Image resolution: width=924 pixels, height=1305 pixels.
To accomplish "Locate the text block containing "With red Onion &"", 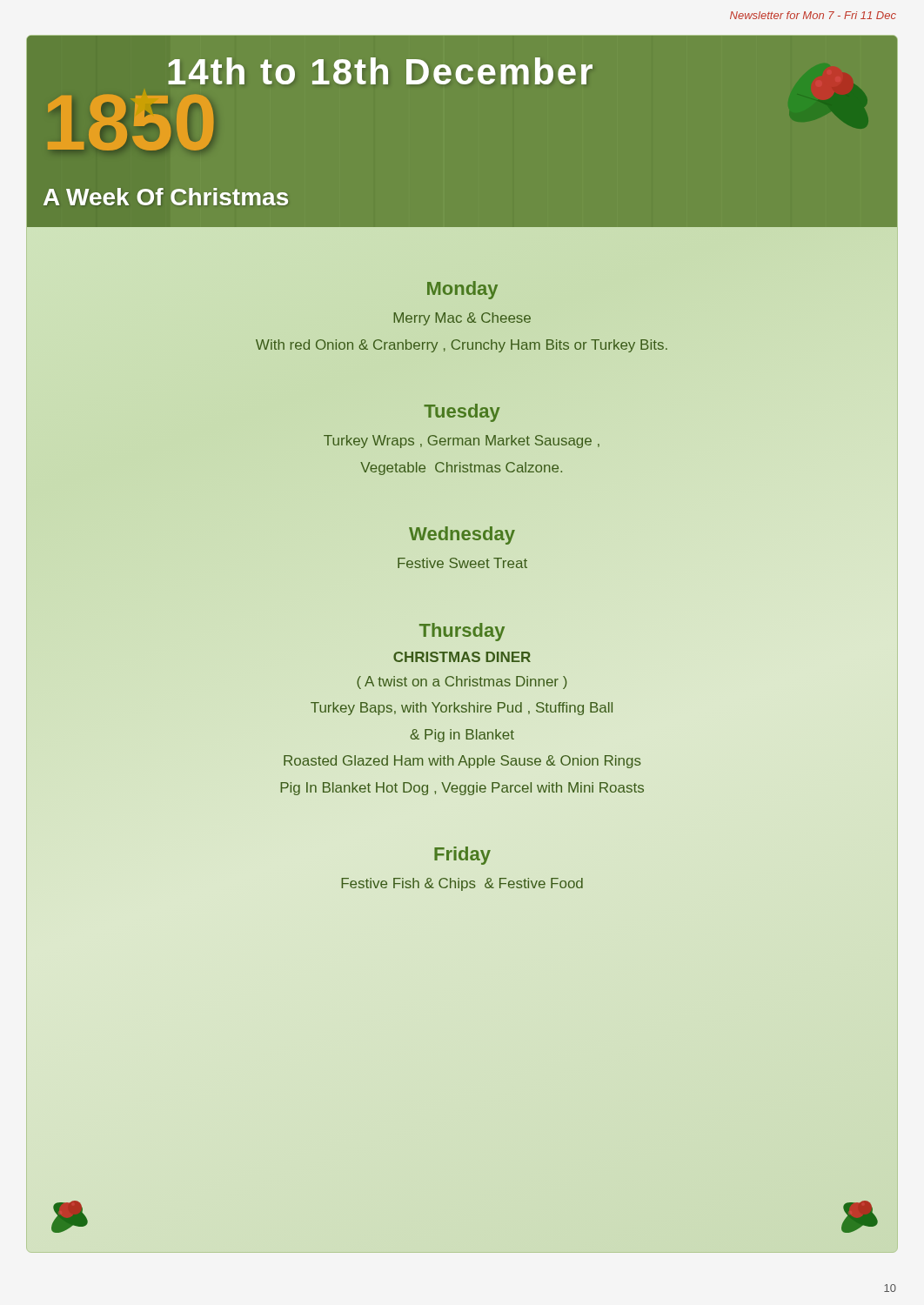I will click(x=462, y=345).
